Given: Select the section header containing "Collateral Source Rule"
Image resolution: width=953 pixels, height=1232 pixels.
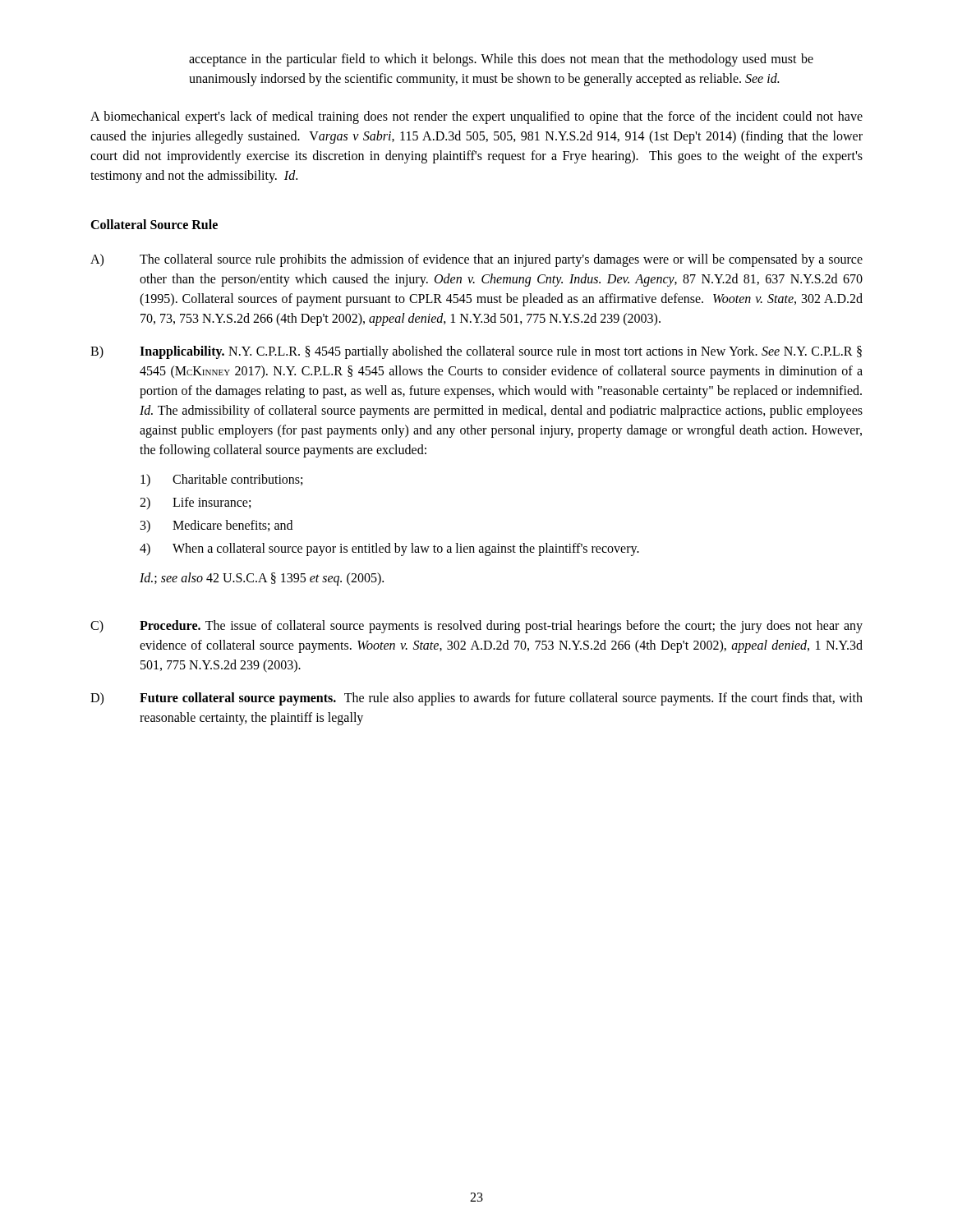Looking at the screenshot, I should click(x=154, y=225).
